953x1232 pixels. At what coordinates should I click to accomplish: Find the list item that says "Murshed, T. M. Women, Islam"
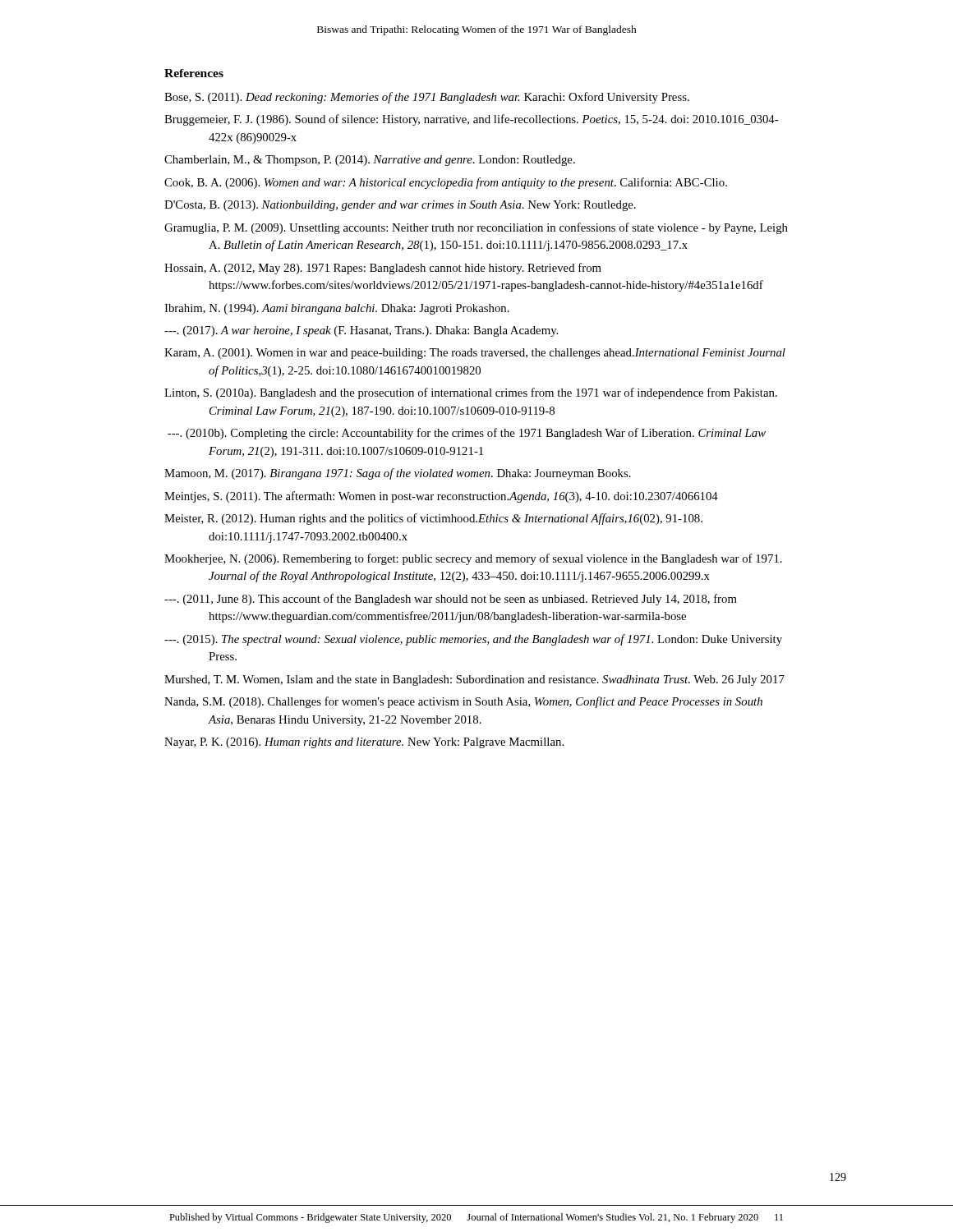[474, 679]
